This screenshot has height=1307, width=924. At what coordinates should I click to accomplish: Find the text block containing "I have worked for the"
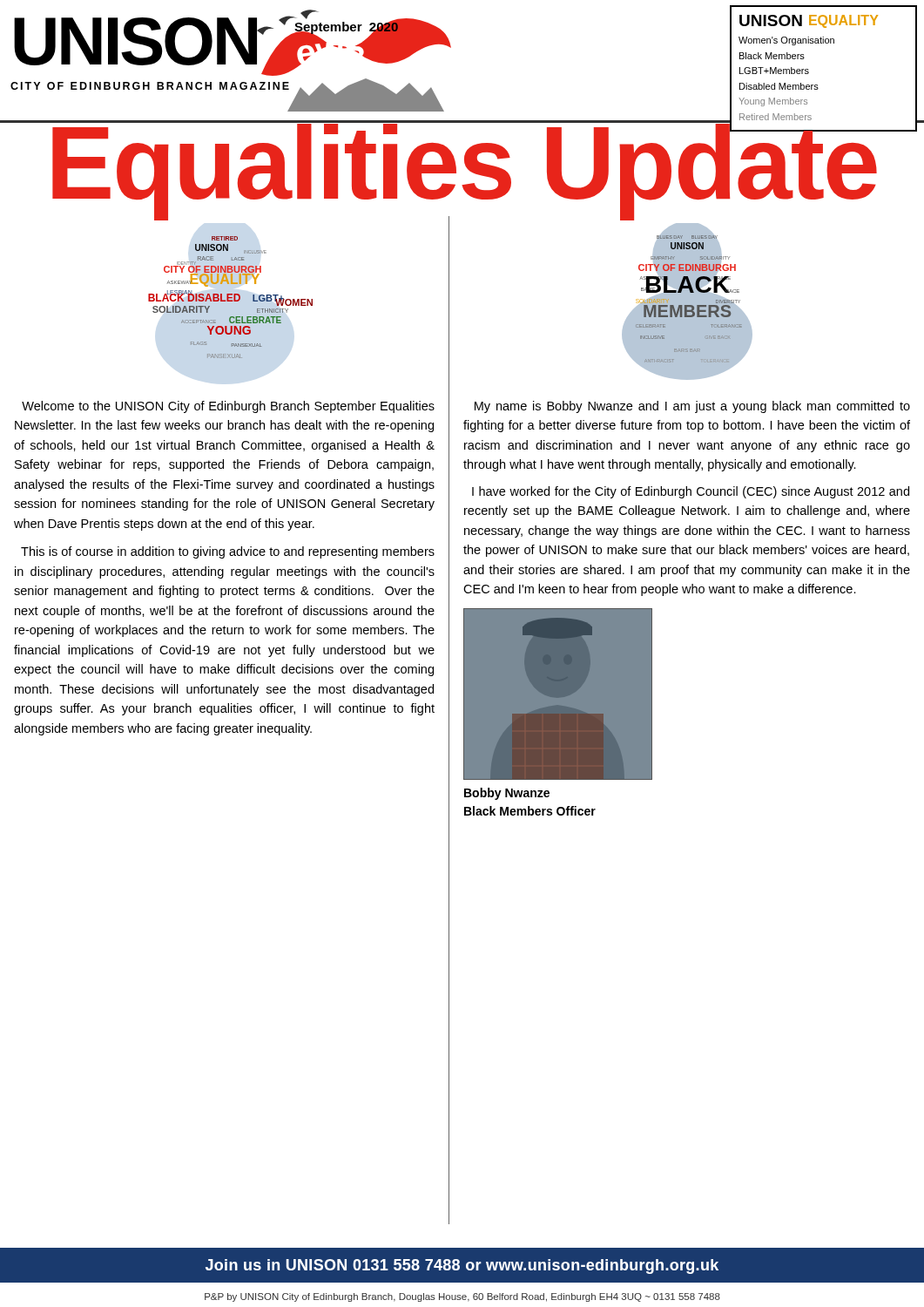687,540
